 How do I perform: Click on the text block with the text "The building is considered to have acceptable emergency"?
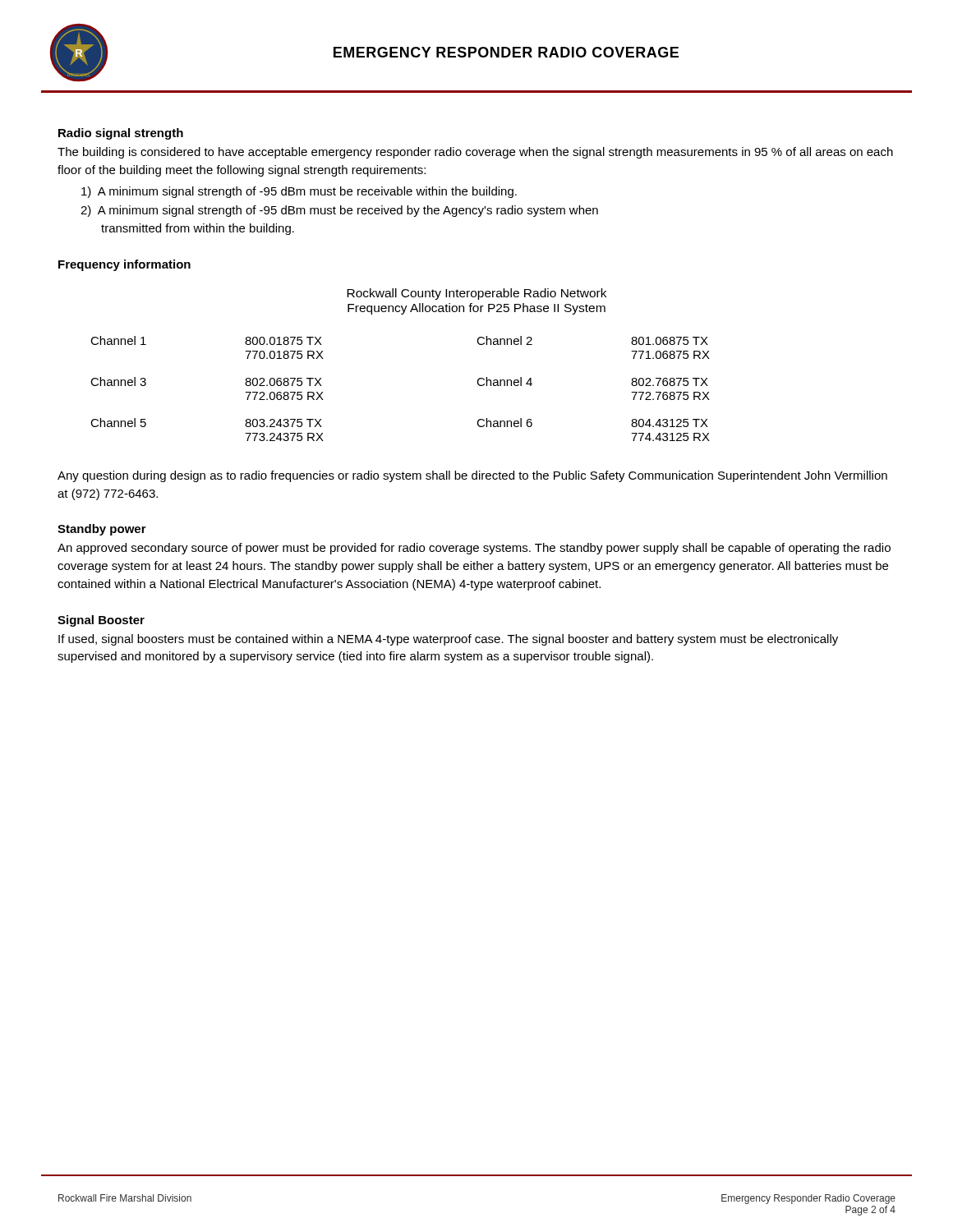475,160
